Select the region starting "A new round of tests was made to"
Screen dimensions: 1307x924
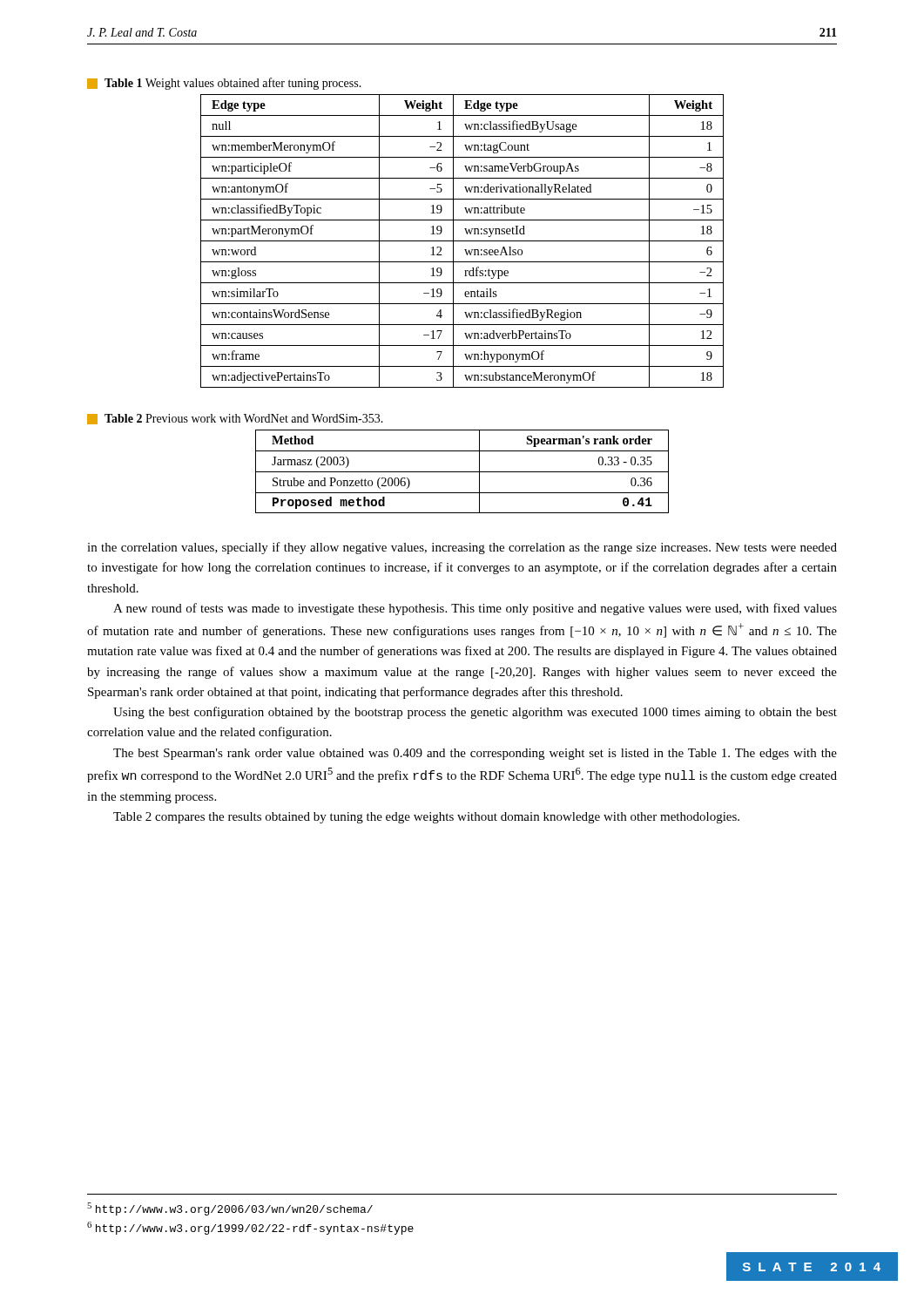pyautogui.click(x=462, y=650)
